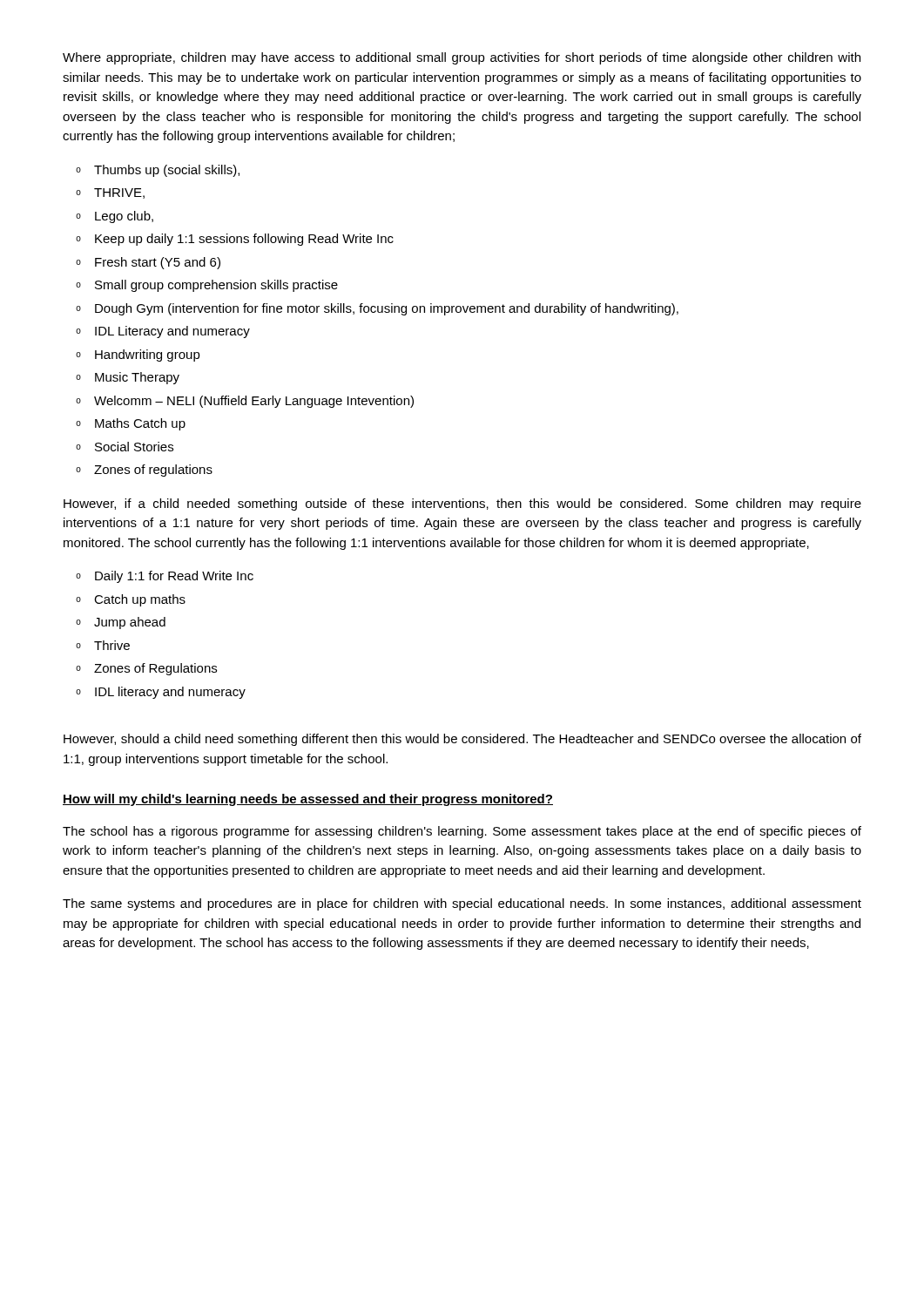Click where it says "o Social Stories"
Screen dimensions: 1307x924
pyautogui.click(x=125, y=447)
